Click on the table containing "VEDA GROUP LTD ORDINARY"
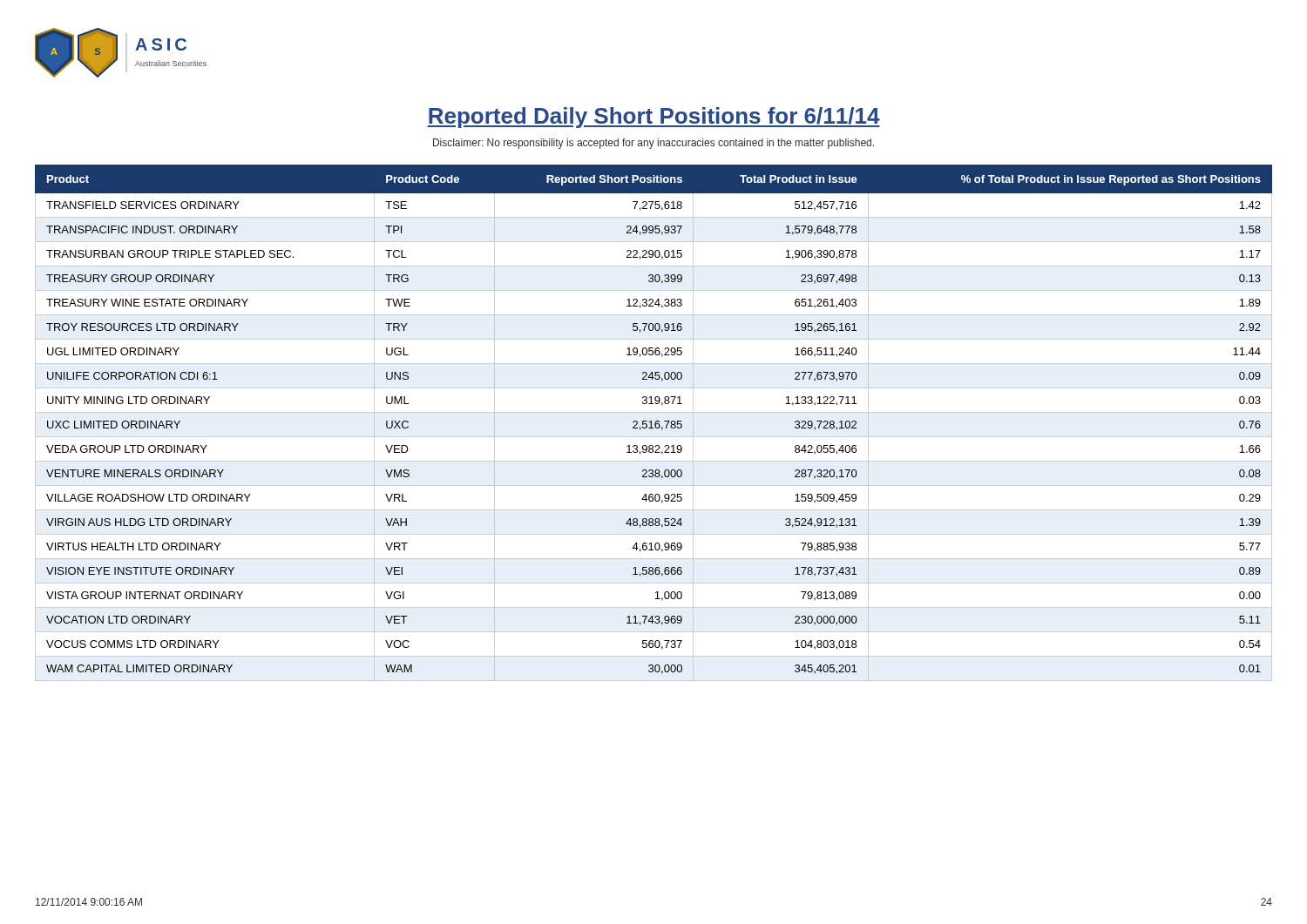 click(654, 423)
